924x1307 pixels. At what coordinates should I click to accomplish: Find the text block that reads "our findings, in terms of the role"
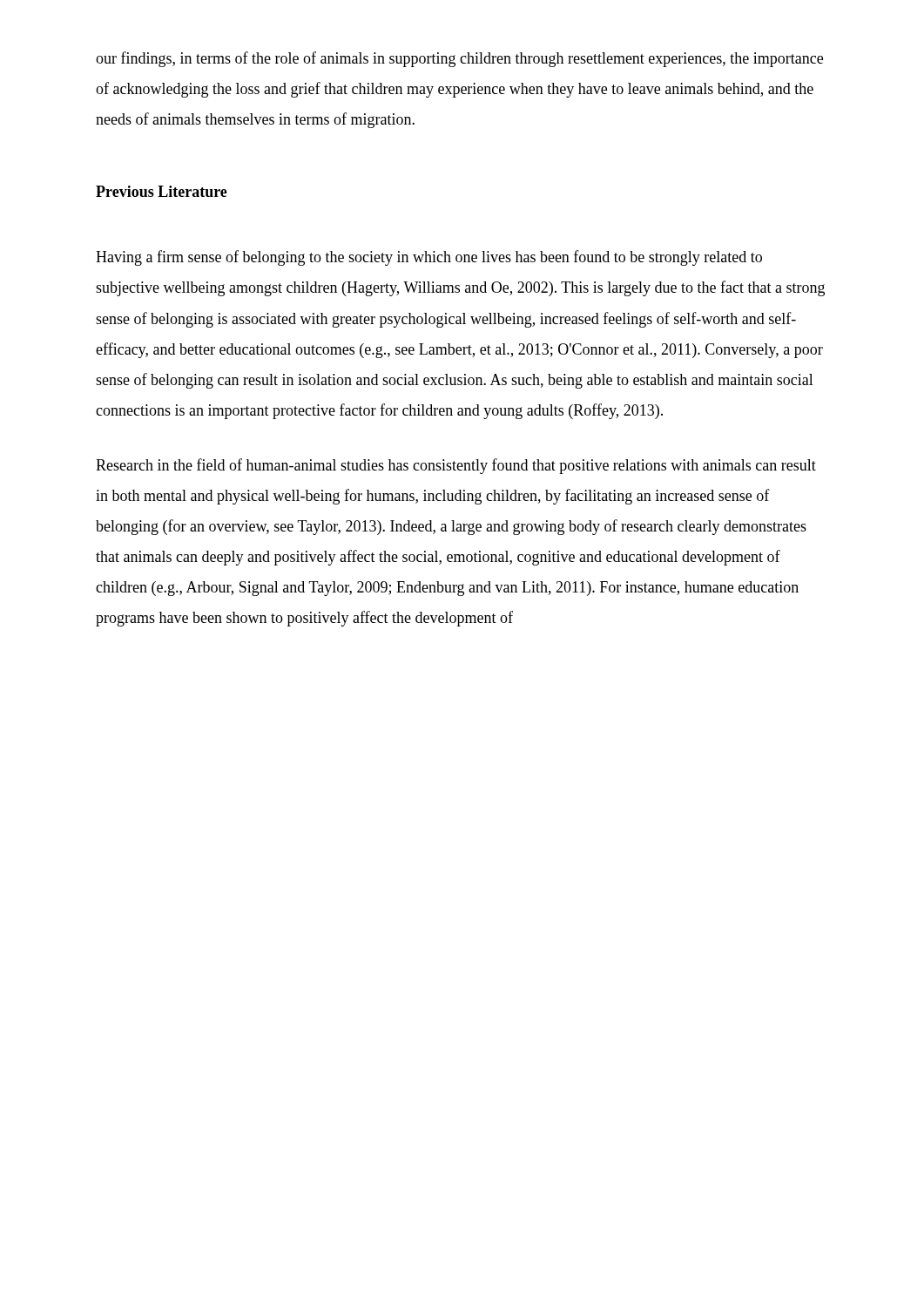coord(460,89)
